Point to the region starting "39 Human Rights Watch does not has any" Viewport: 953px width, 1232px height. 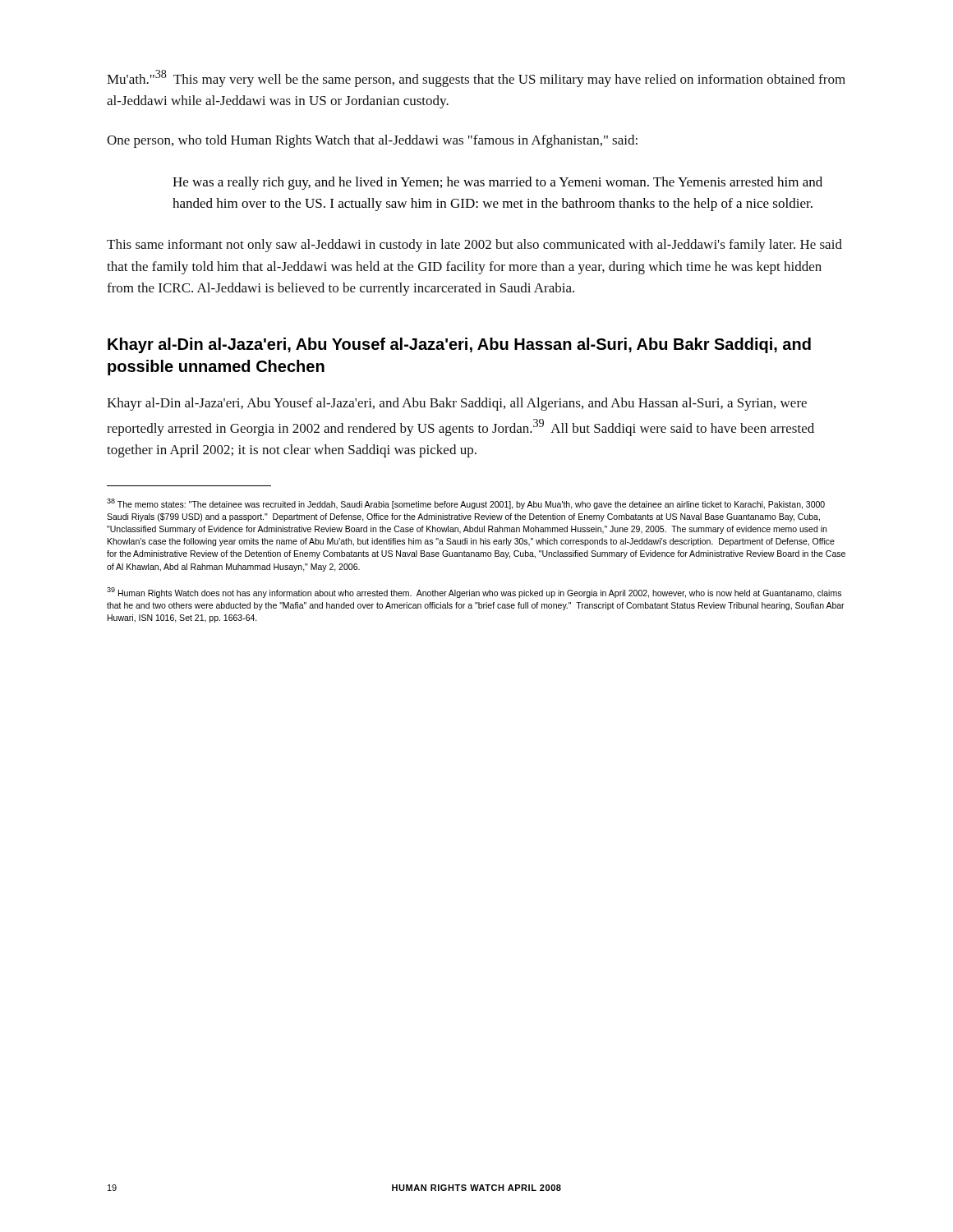pos(476,604)
